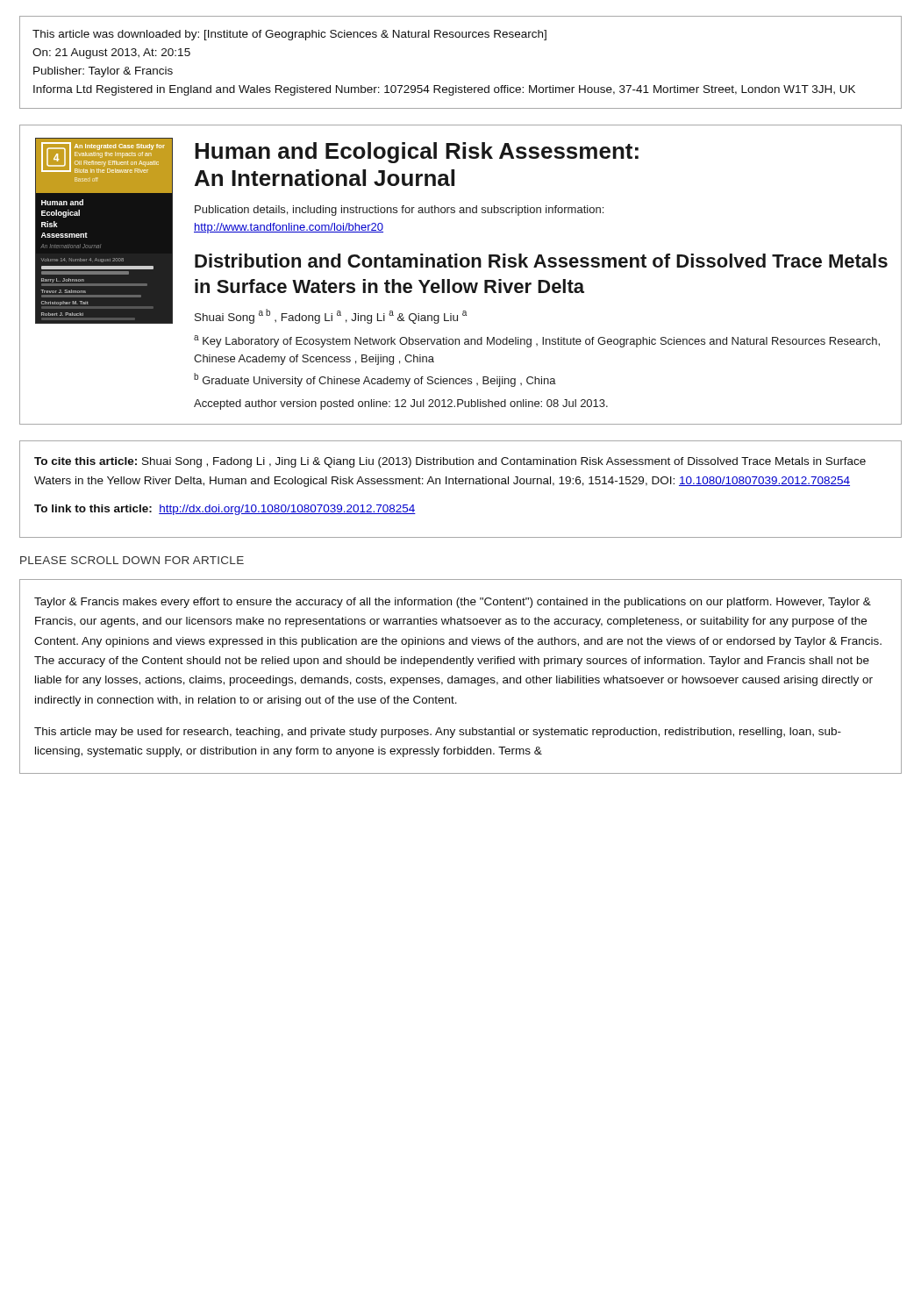Click on the text block that says "To cite this article: Shuai Song , Fadong"

pyautogui.click(x=460, y=485)
